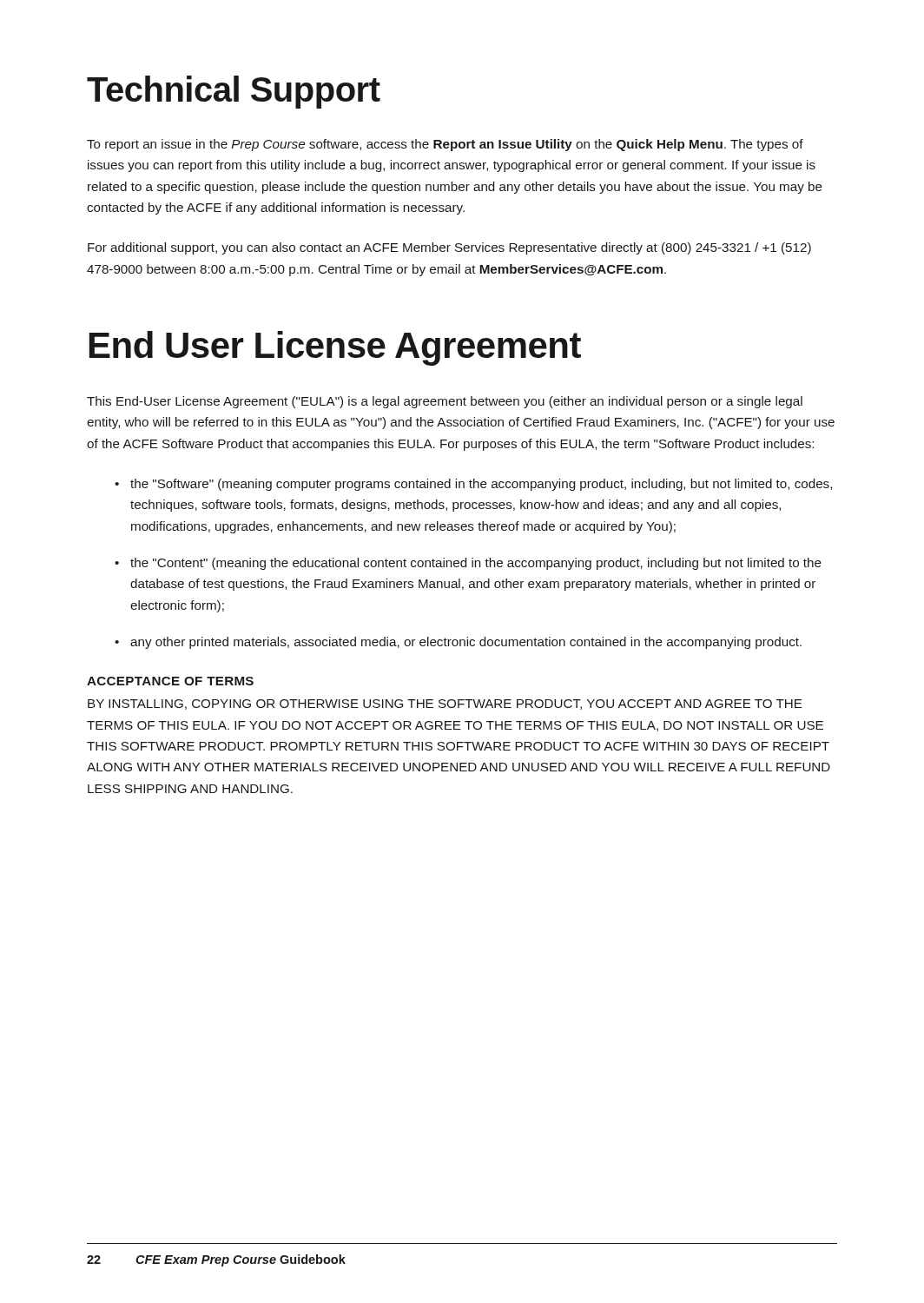Click on the block starting "End User License Agreement"
Viewport: 924px width, 1303px height.
pyautogui.click(x=462, y=346)
